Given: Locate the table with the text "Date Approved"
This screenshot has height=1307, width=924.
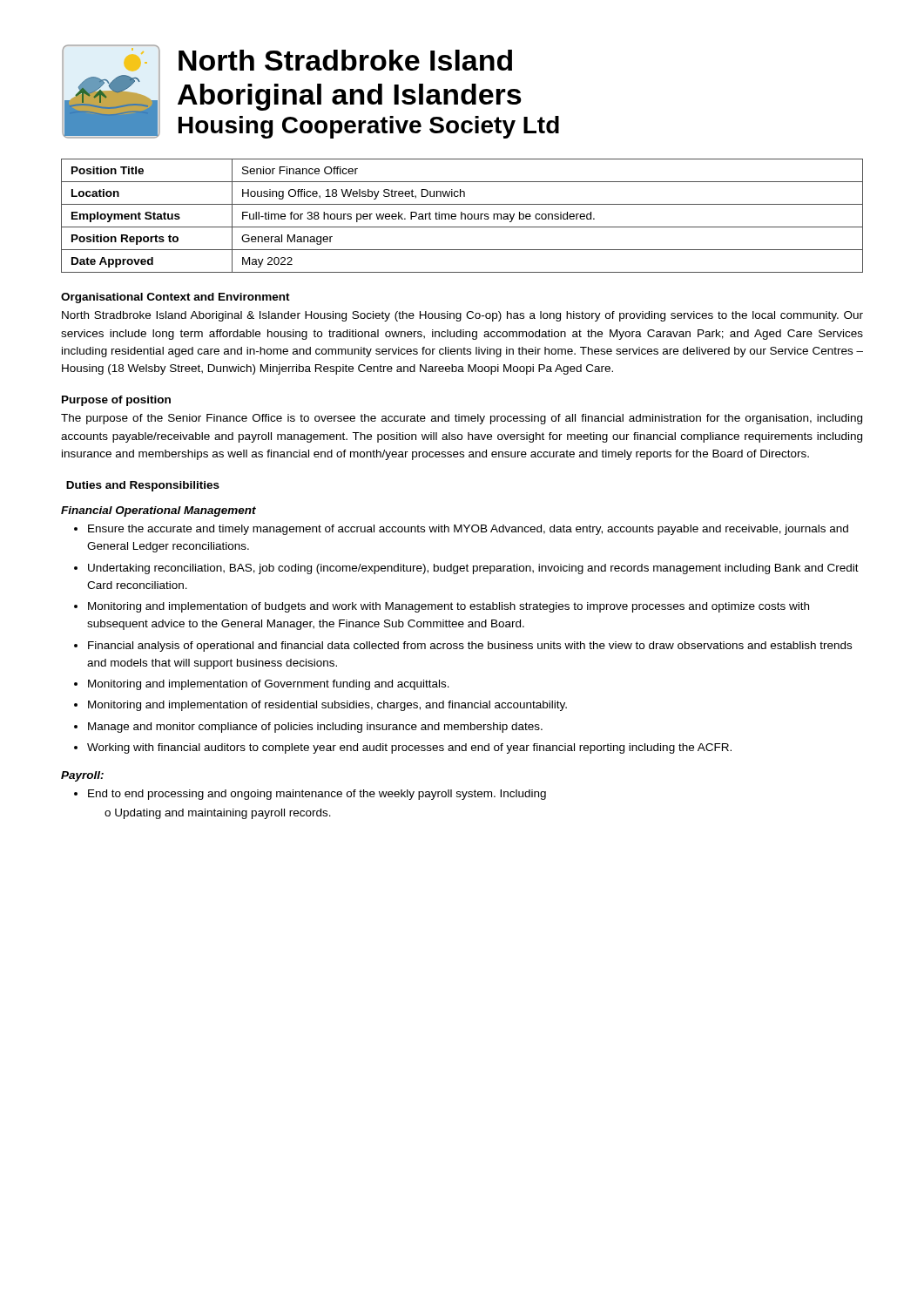Looking at the screenshot, I should 462,216.
